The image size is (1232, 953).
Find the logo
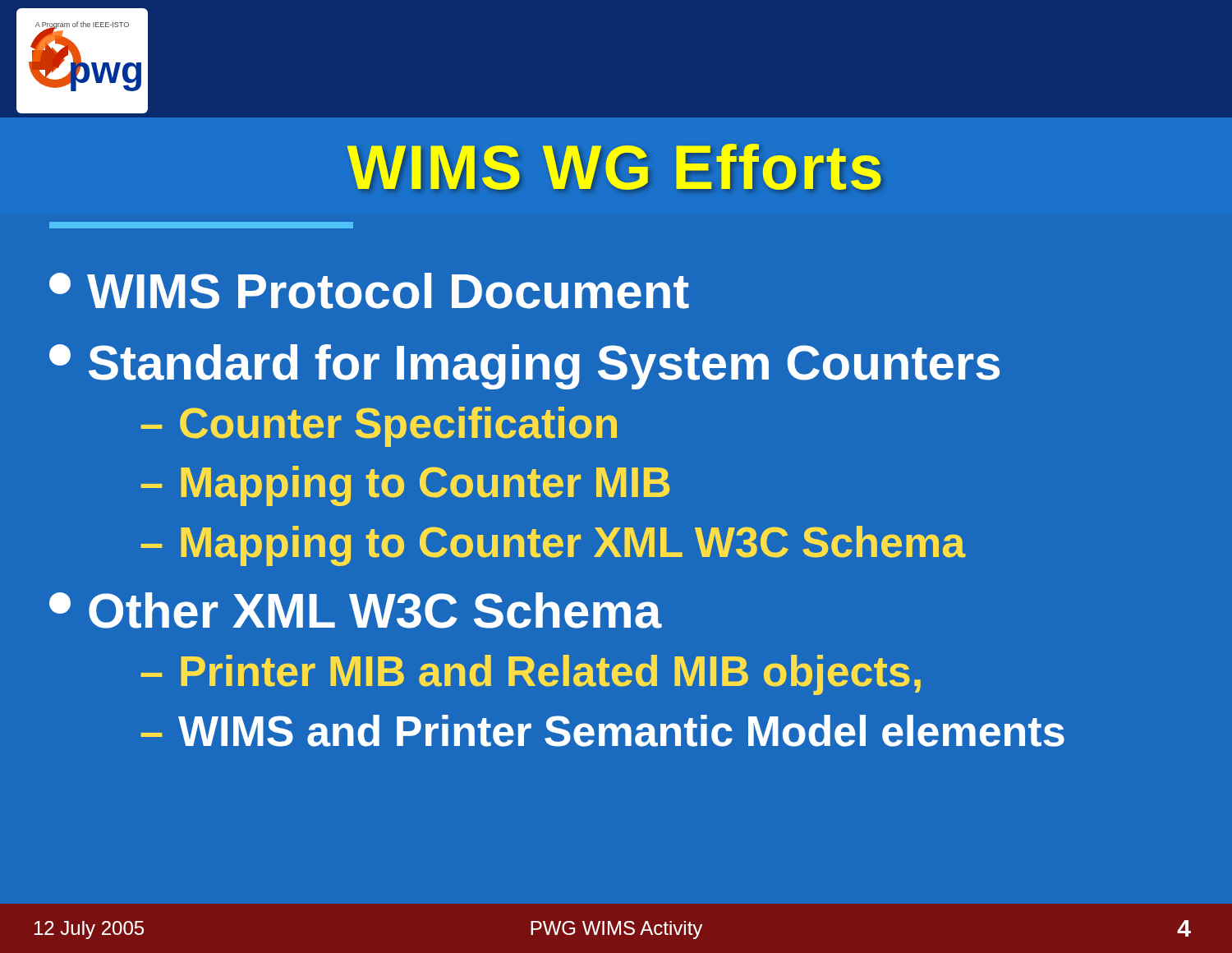point(82,61)
